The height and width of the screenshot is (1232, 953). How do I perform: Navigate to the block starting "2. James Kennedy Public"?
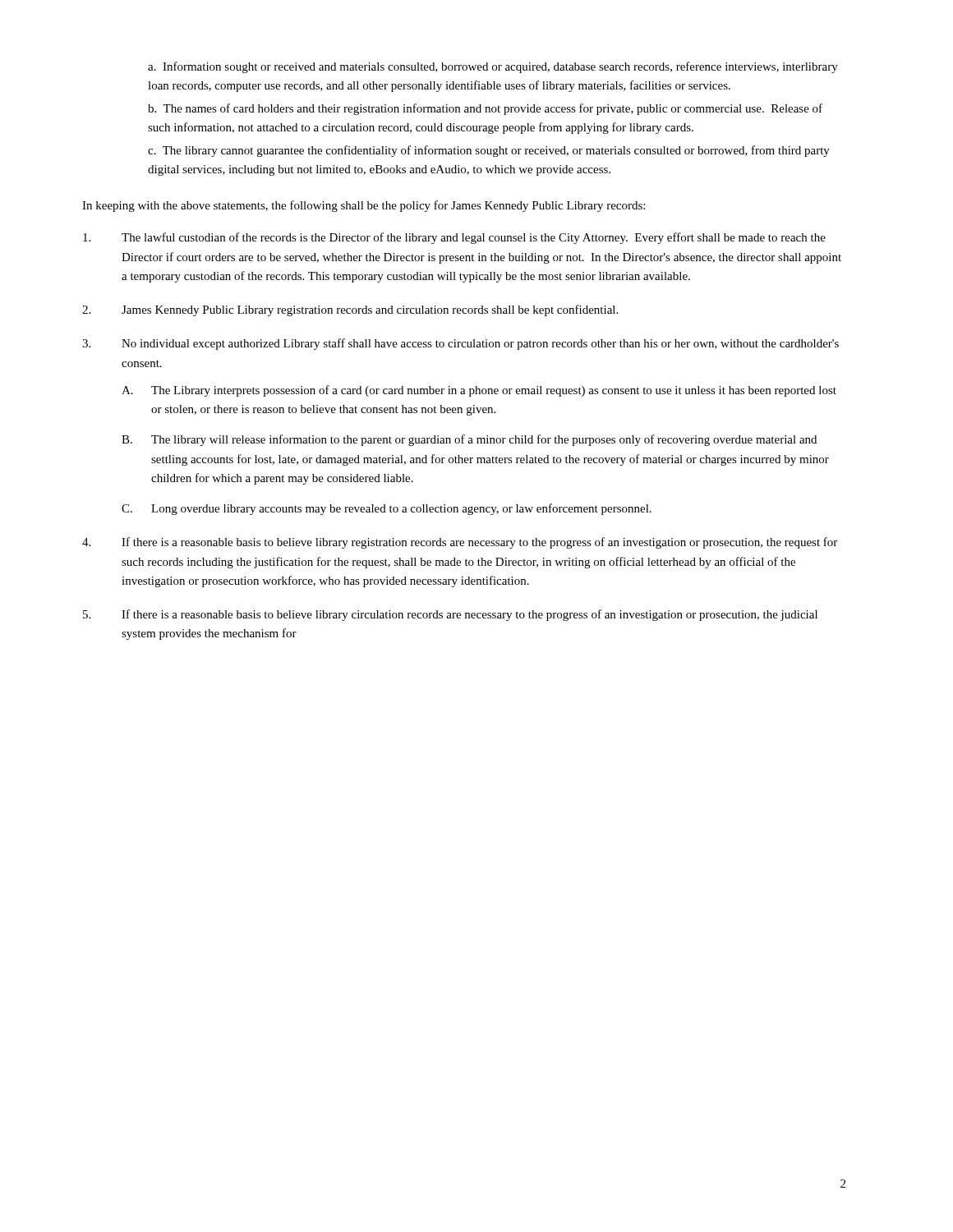464,310
